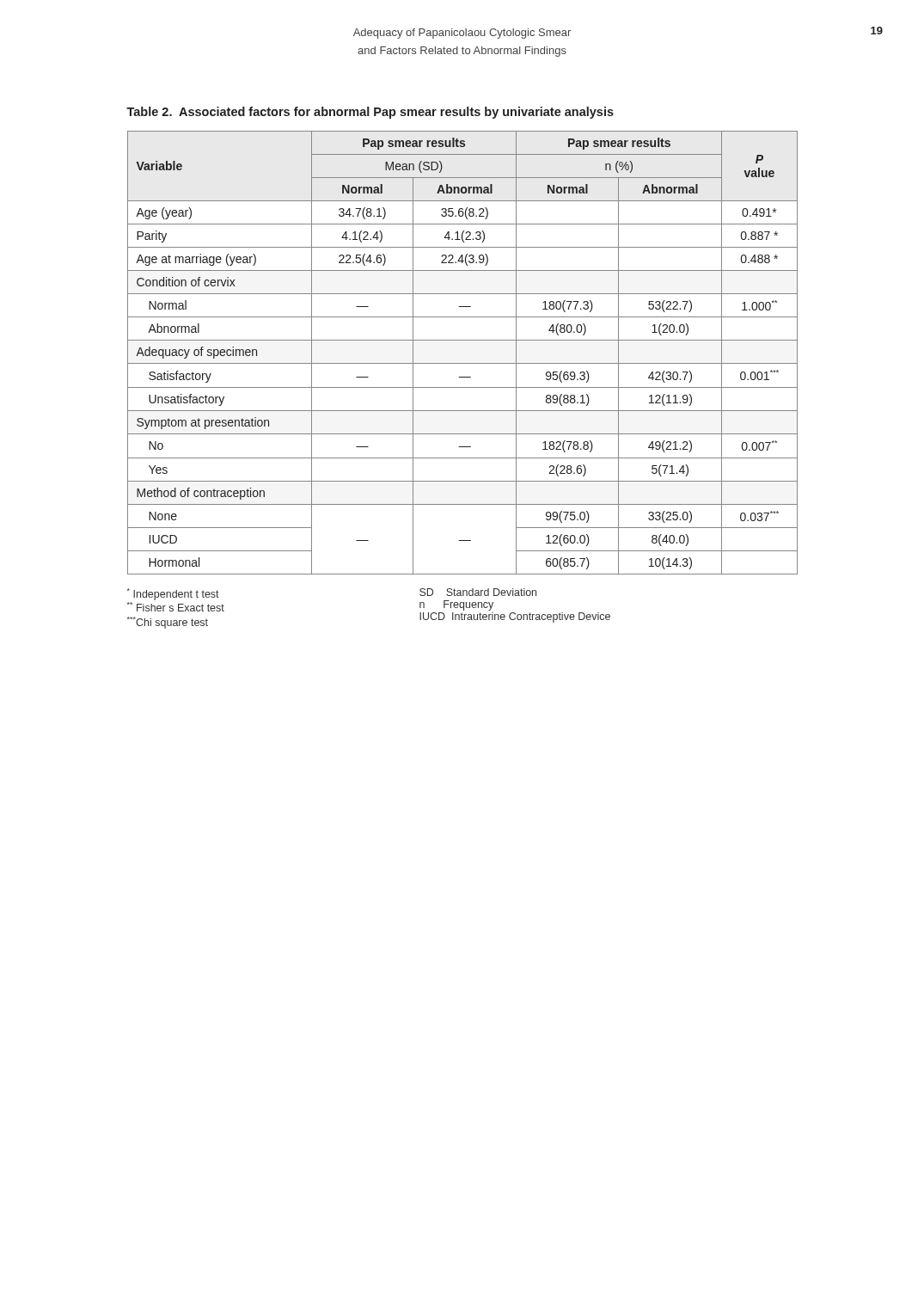Click on the table containing "0.001 ***"

(462, 353)
